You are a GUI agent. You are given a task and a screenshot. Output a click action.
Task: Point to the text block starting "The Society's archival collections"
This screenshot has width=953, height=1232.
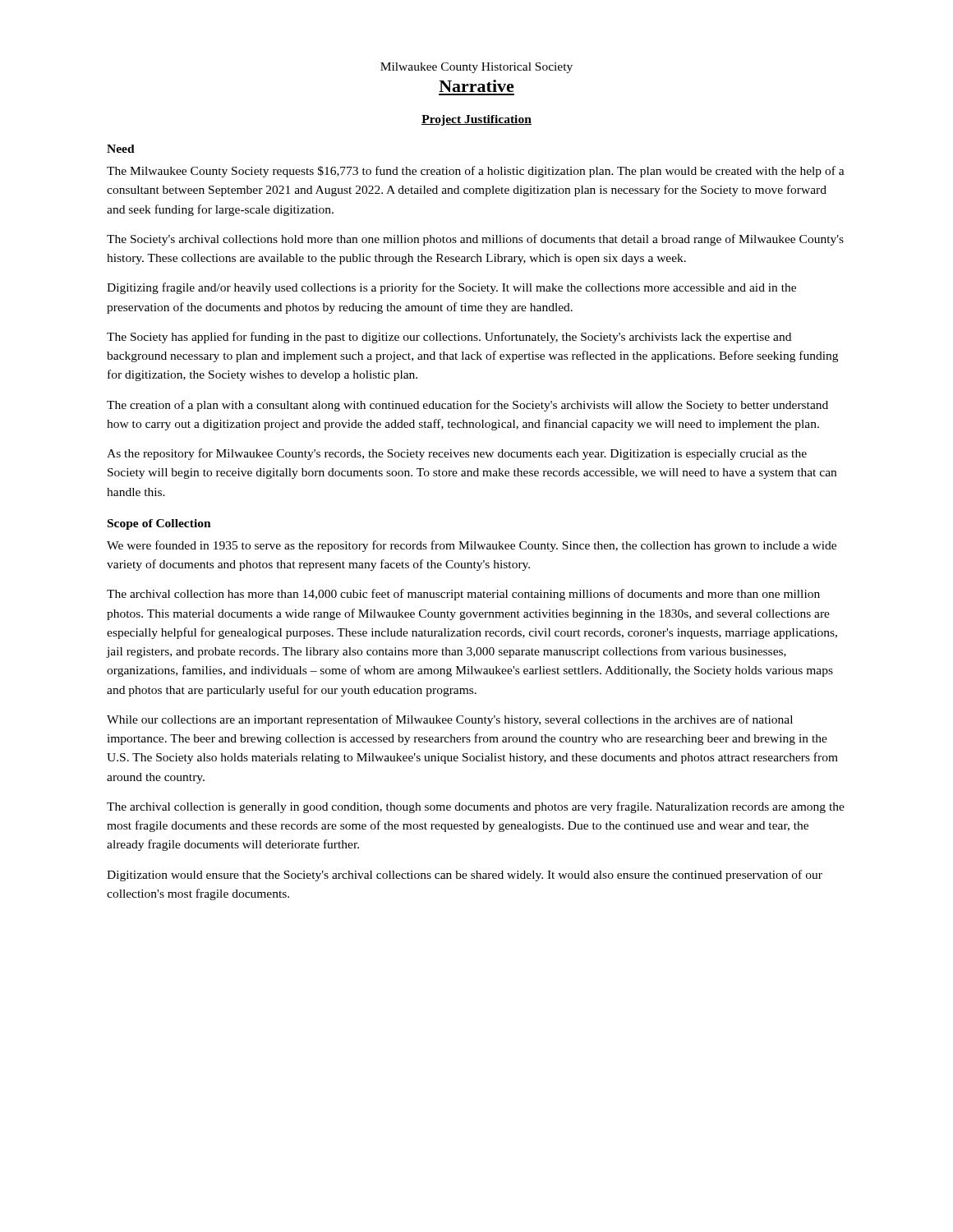pyautogui.click(x=475, y=248)
